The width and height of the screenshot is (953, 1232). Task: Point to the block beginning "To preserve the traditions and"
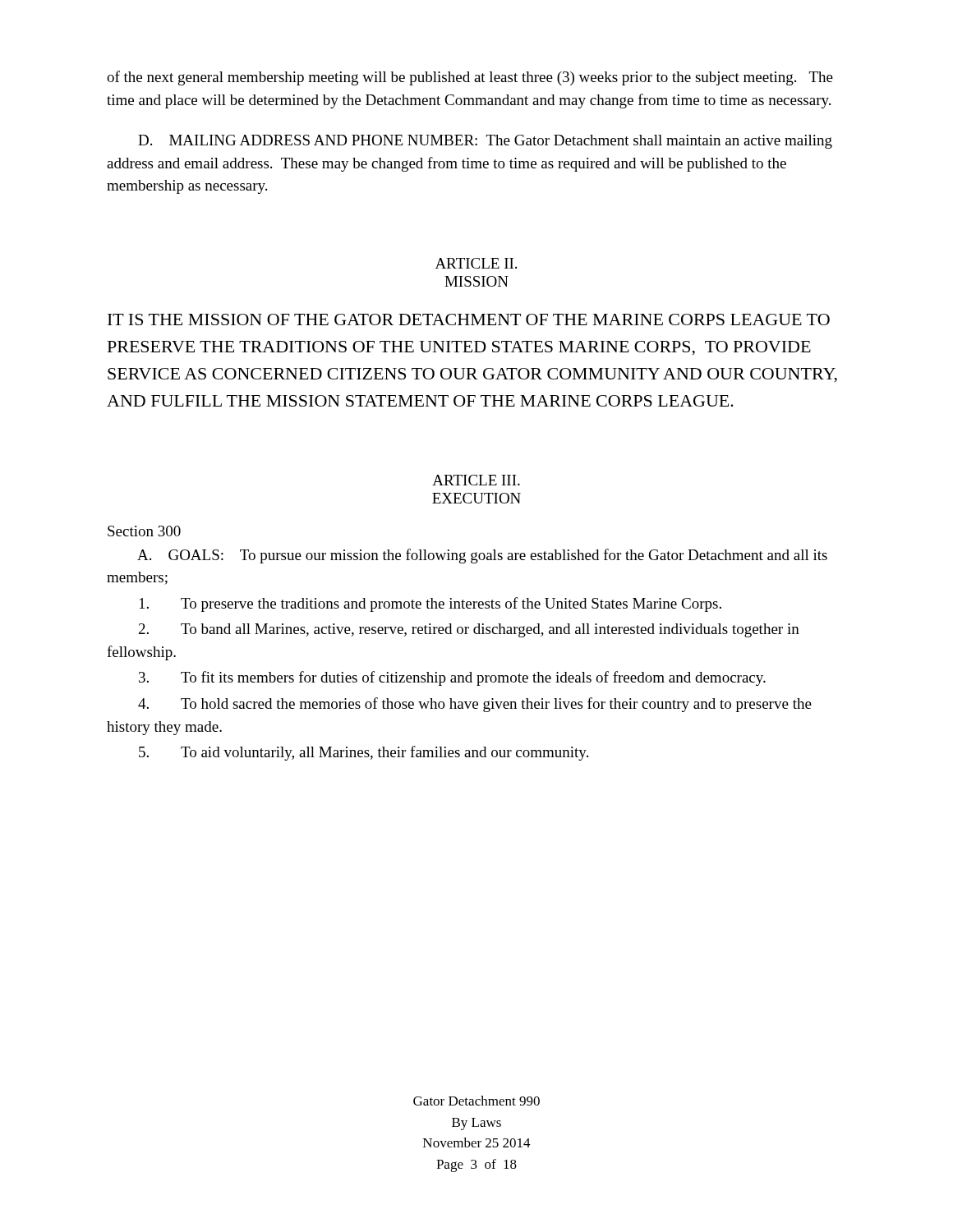[x=415, y=603]
